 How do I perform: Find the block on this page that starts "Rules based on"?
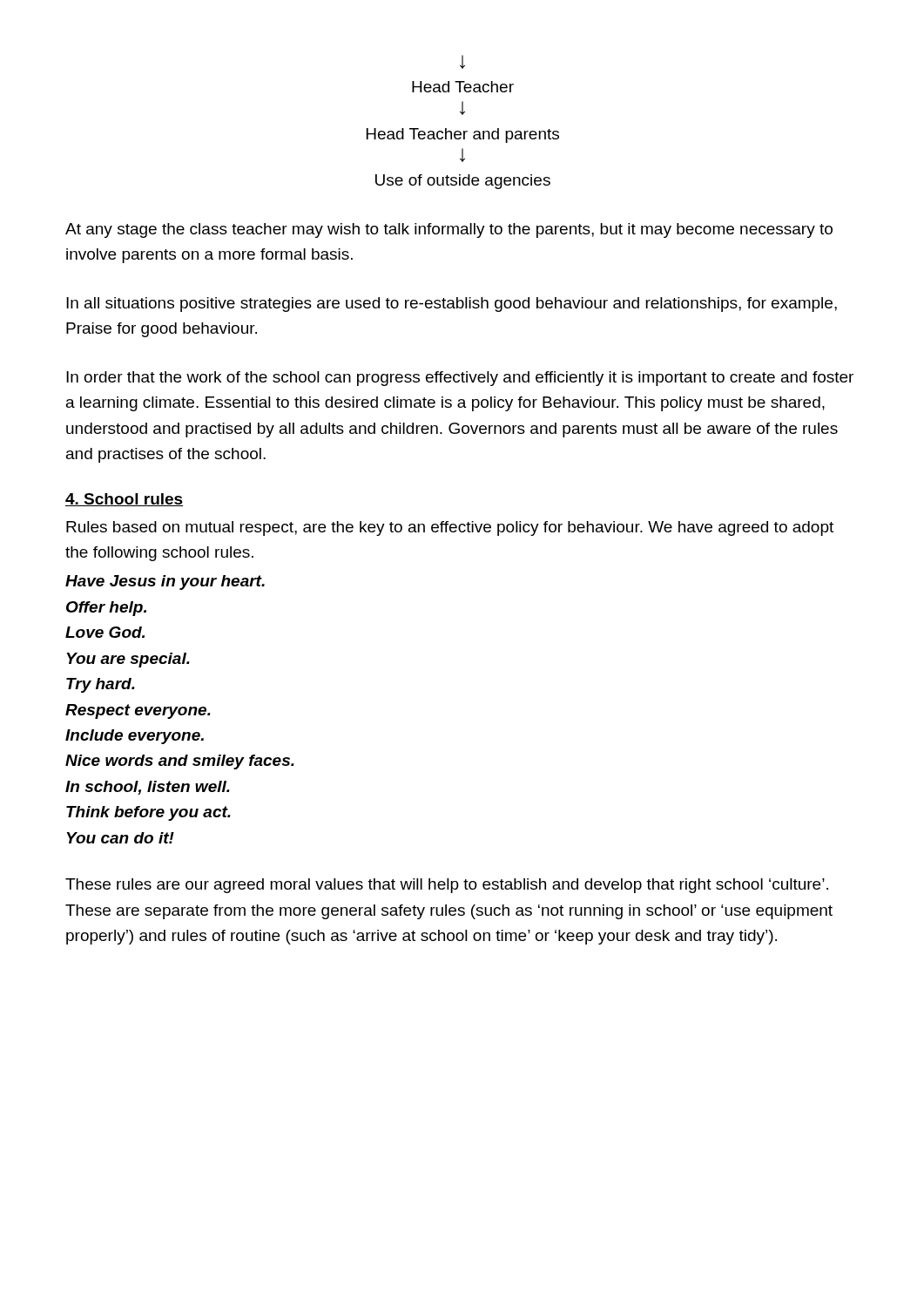click(x=450, y=539)
